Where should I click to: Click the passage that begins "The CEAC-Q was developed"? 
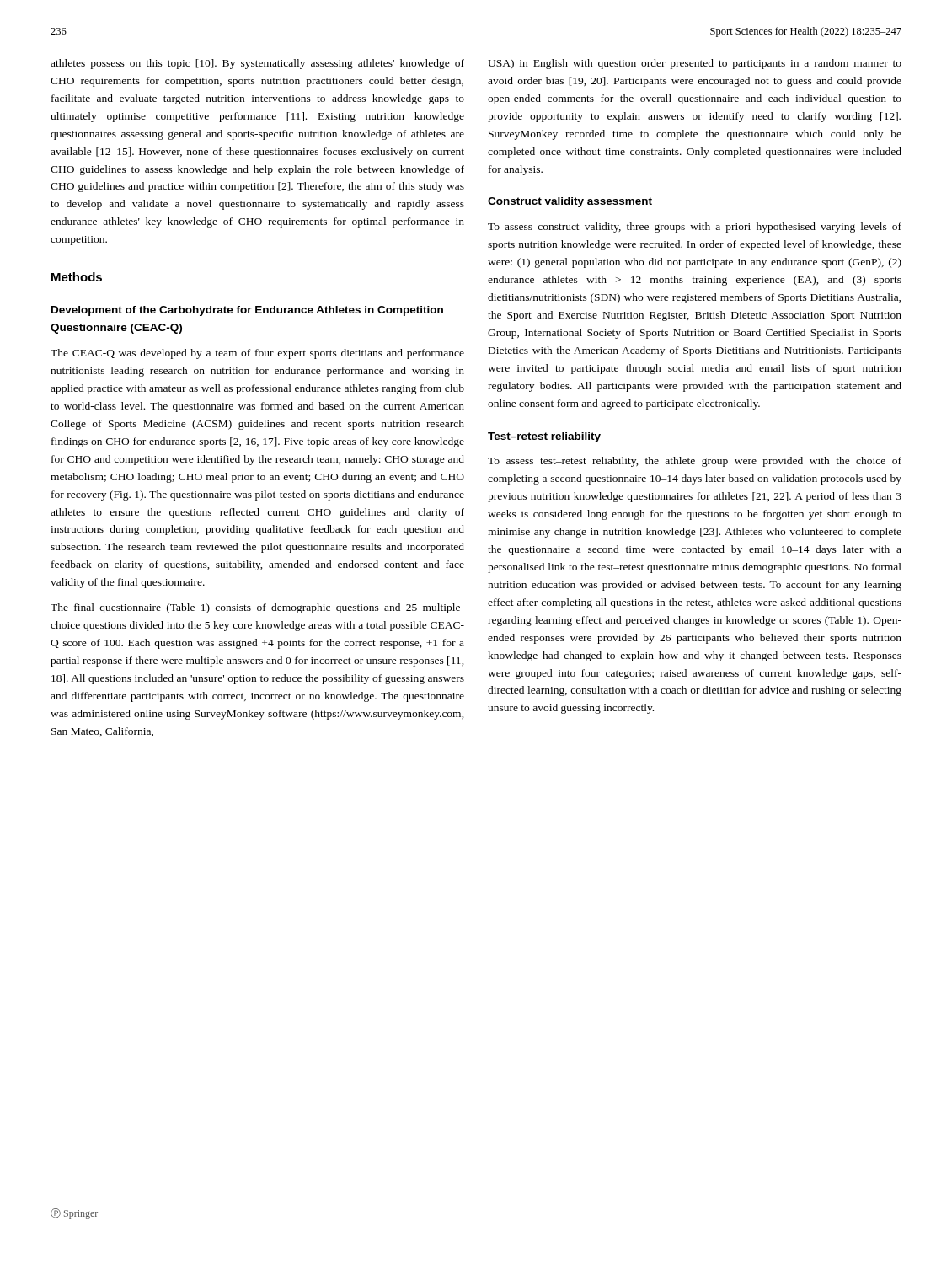click(257, 543)
